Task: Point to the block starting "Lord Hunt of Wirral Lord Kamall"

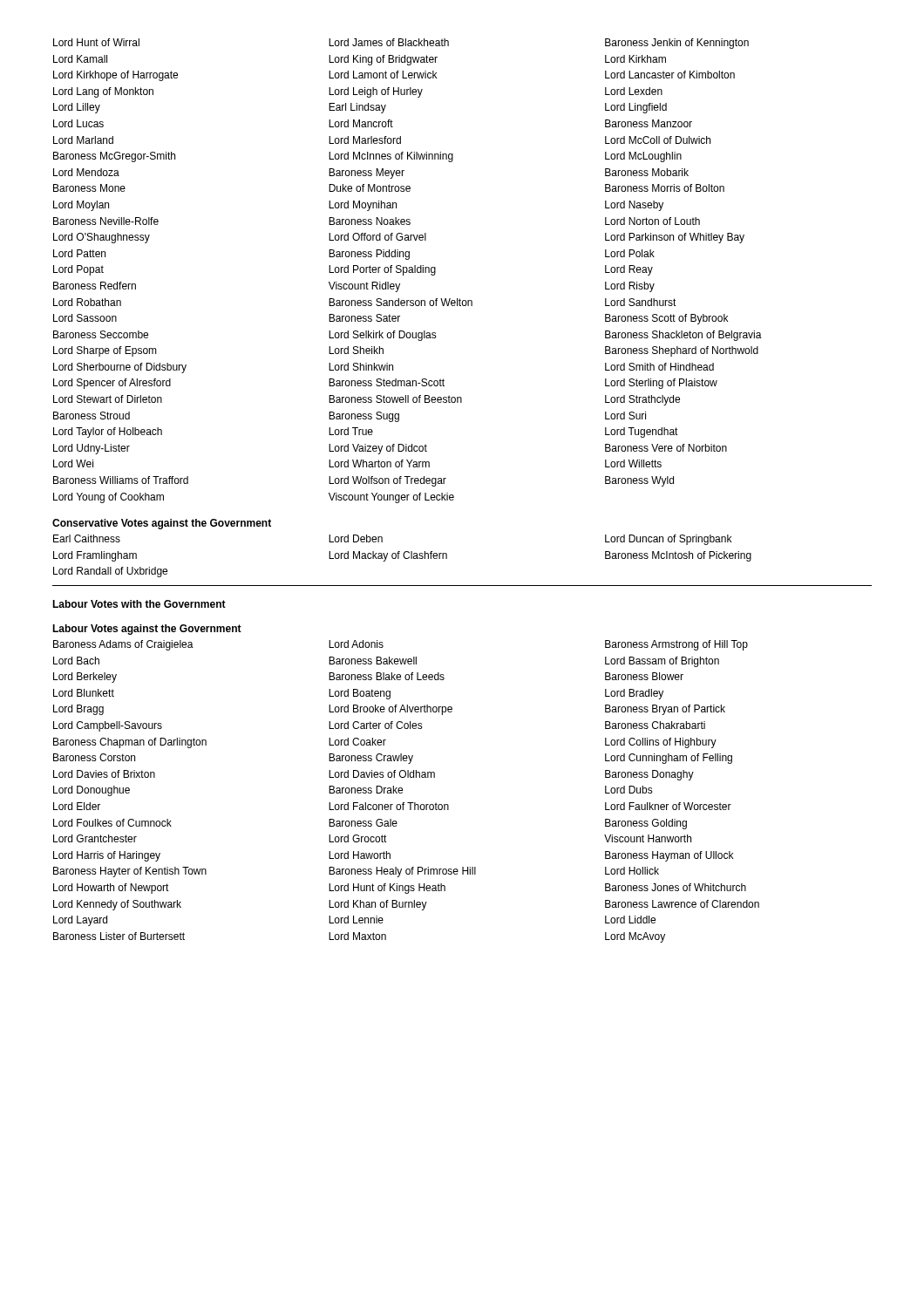Action: 401,44
